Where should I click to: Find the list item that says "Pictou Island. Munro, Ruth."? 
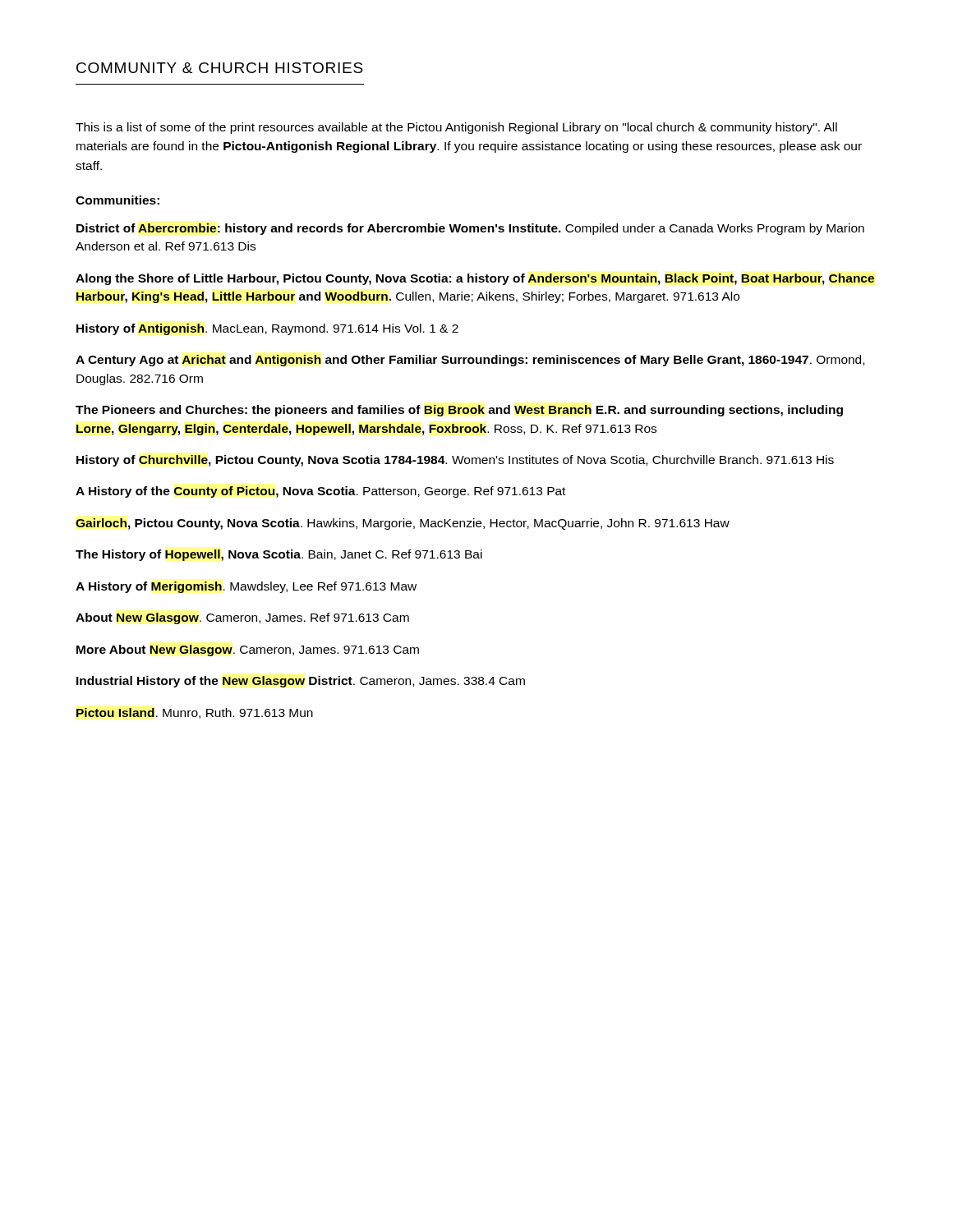coord(195,712)
